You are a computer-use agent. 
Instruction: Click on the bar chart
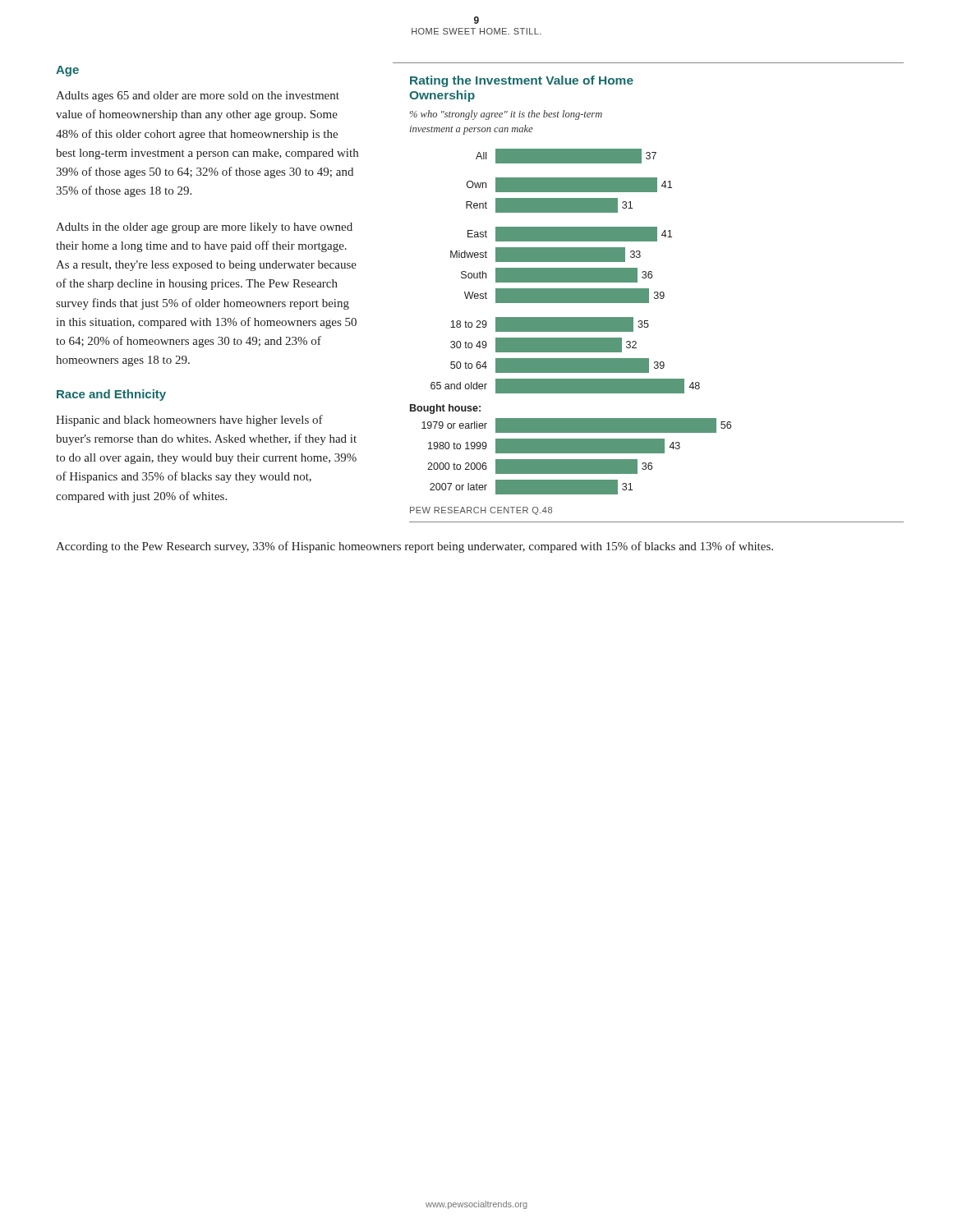coord(656,298)
